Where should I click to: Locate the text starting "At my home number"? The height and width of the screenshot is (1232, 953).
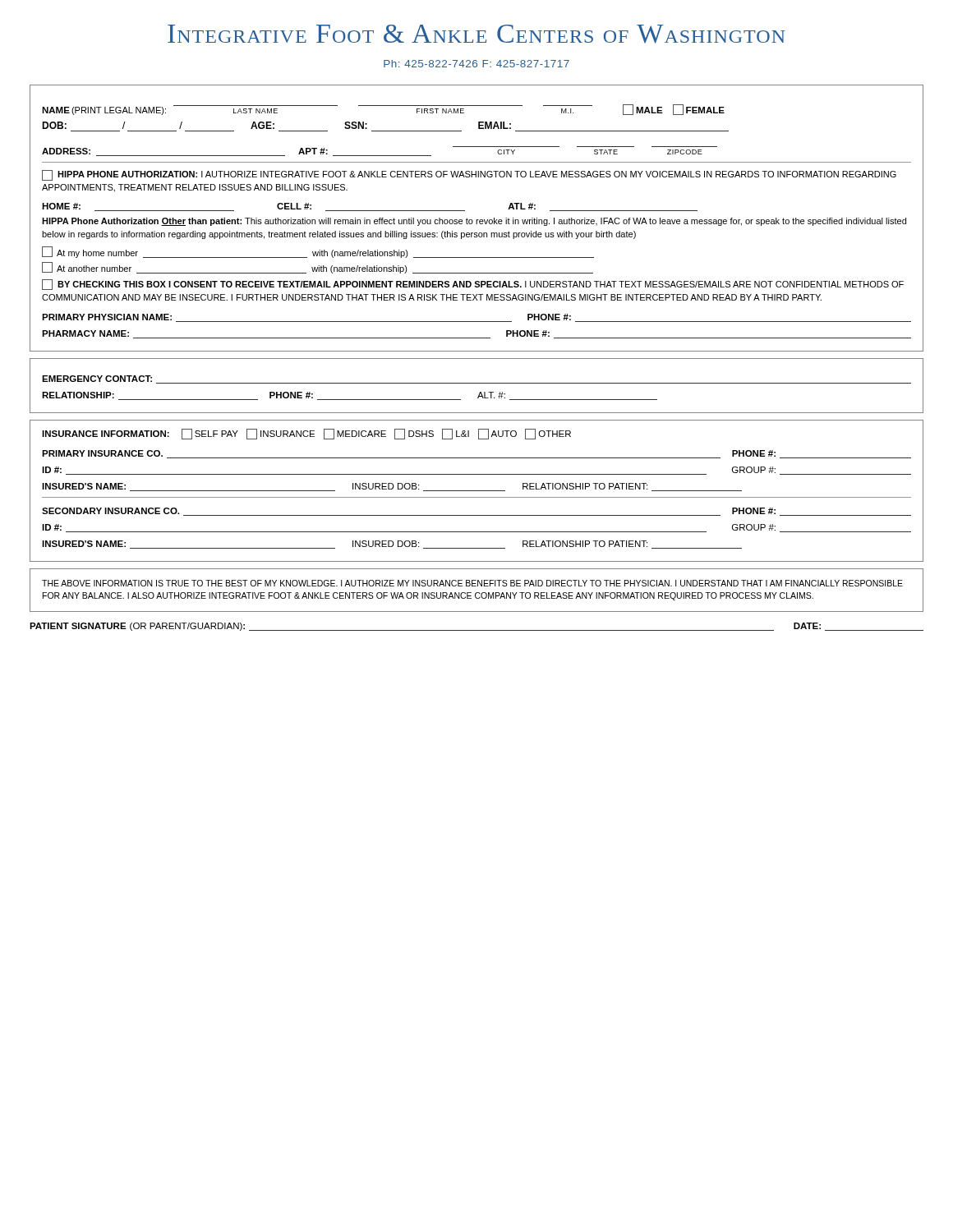(476, 259)
